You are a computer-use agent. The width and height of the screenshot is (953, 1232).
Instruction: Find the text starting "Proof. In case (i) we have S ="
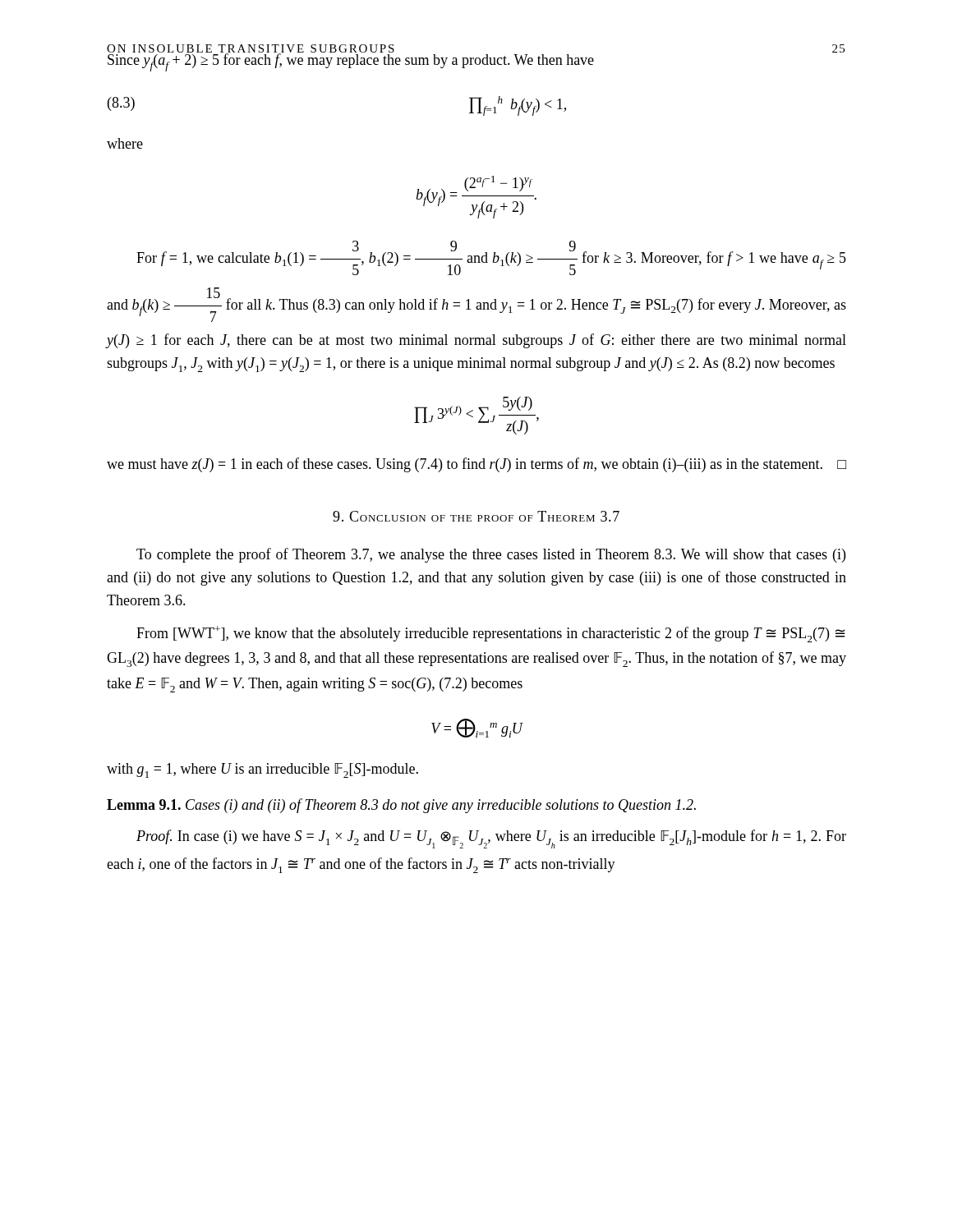[476, 852]
